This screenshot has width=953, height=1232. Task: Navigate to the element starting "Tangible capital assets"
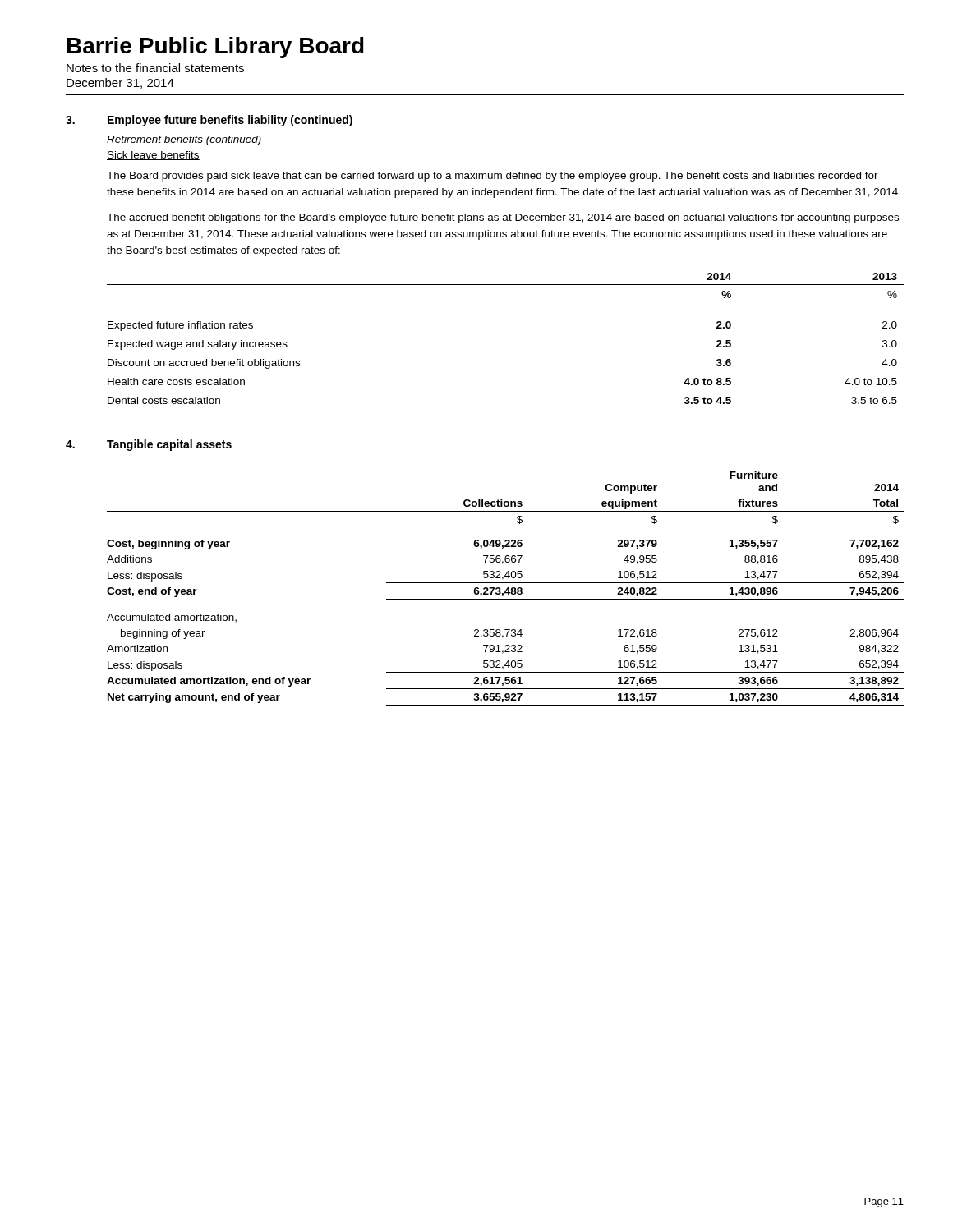coord(169,445)
